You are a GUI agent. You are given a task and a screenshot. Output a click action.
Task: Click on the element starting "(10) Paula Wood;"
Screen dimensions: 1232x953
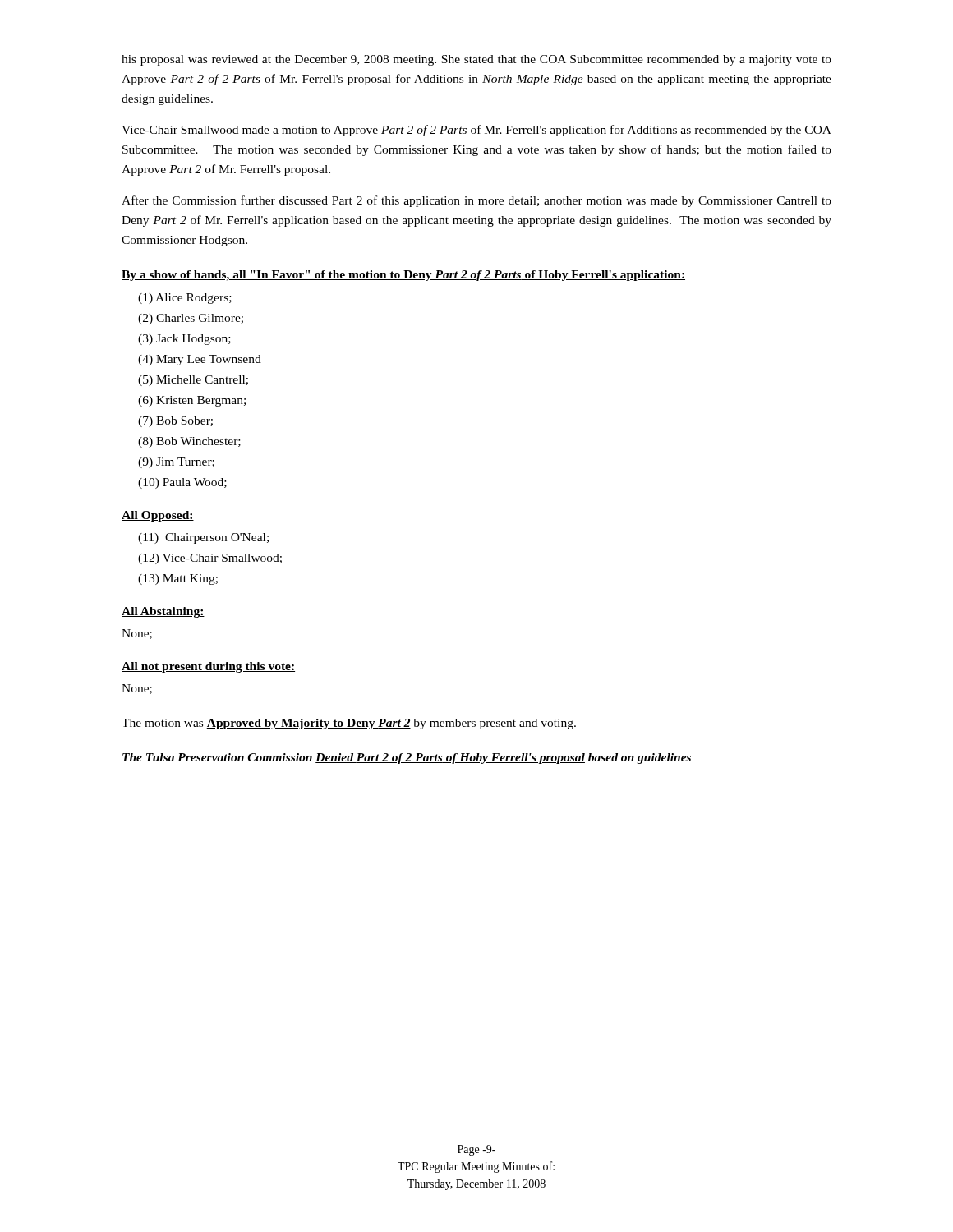[183, 482]
